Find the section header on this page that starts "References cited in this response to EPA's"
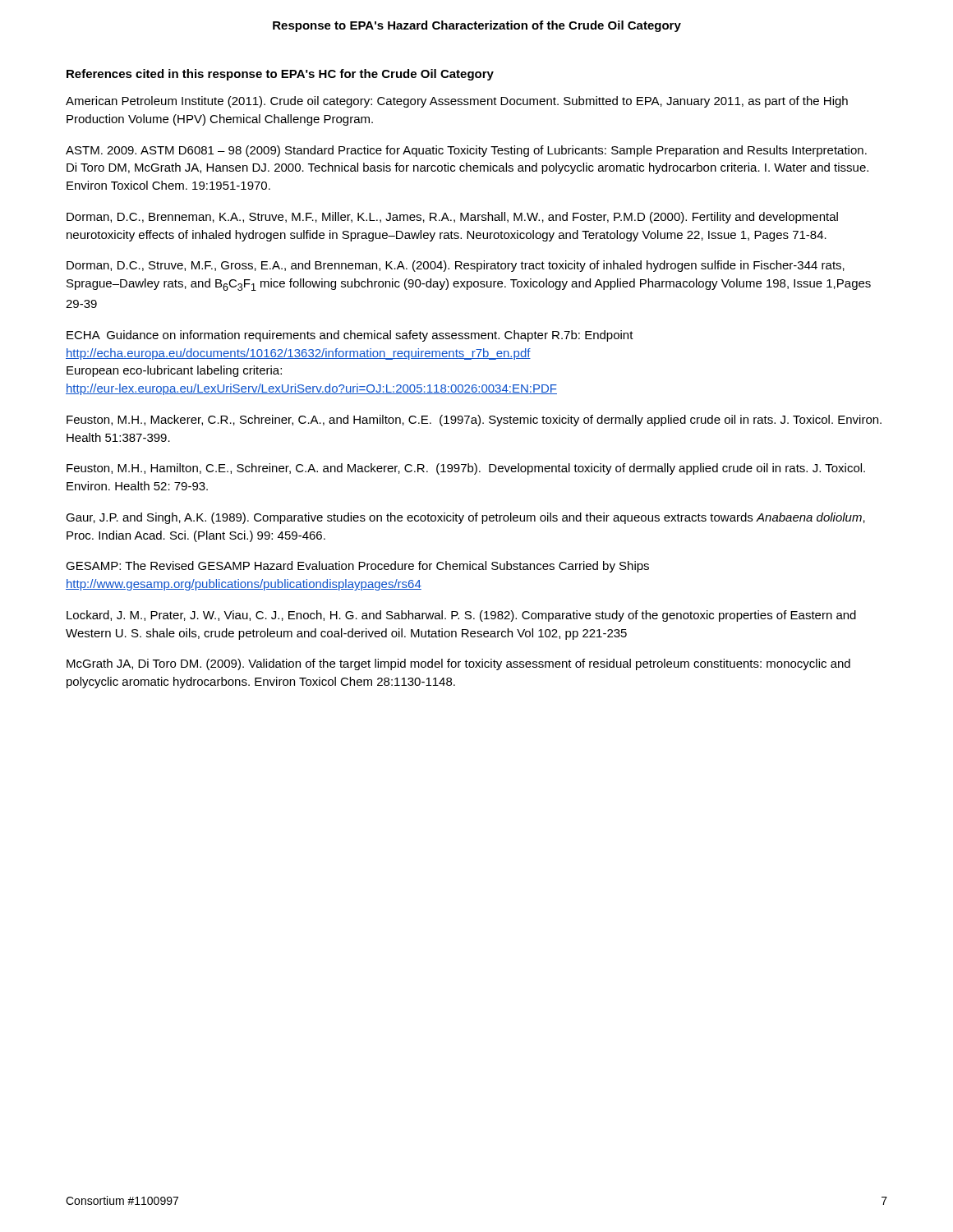The height and width of the screenshot is (1232, 953). (280, 73)
